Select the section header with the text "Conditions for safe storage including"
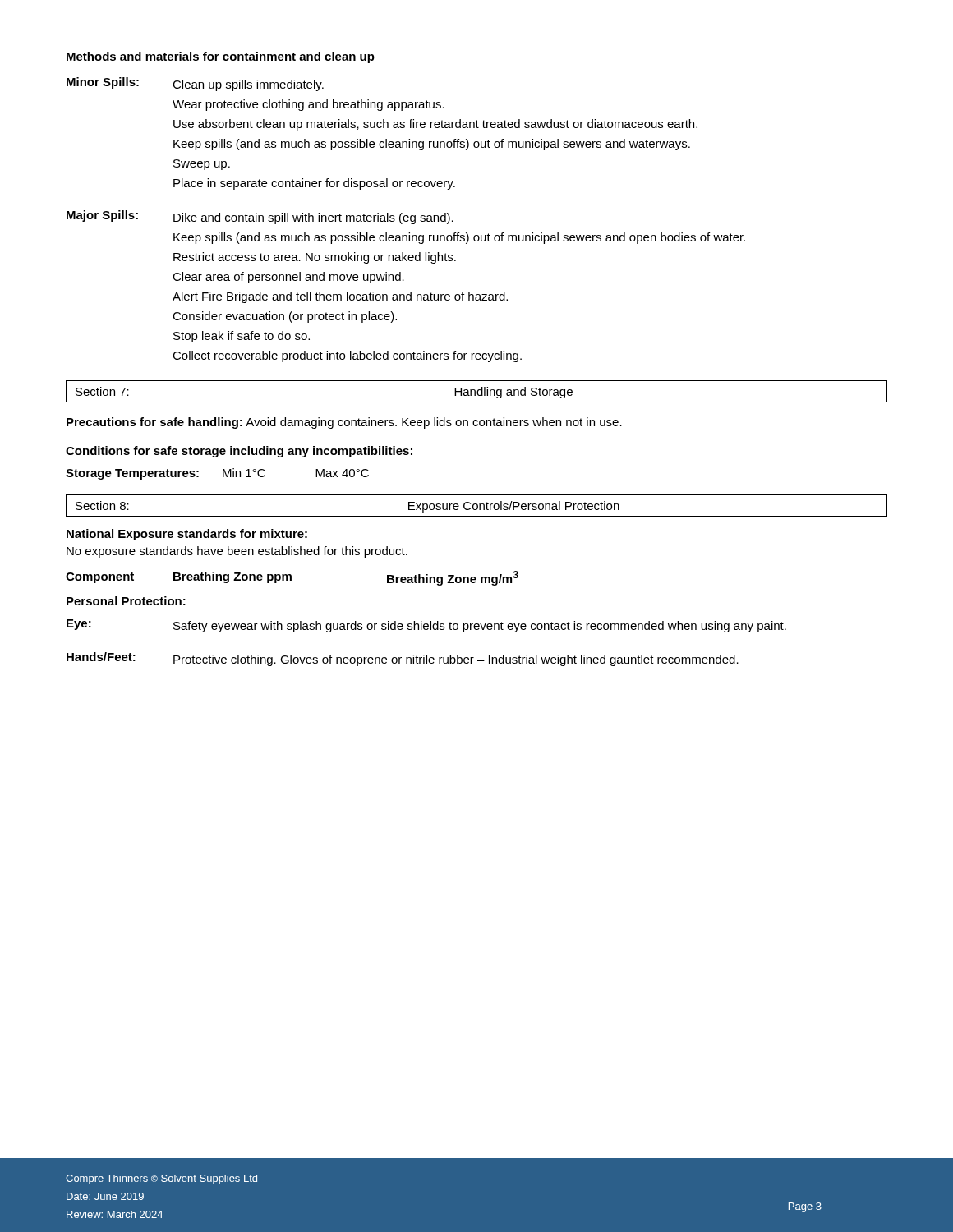 tap(240, 450)
